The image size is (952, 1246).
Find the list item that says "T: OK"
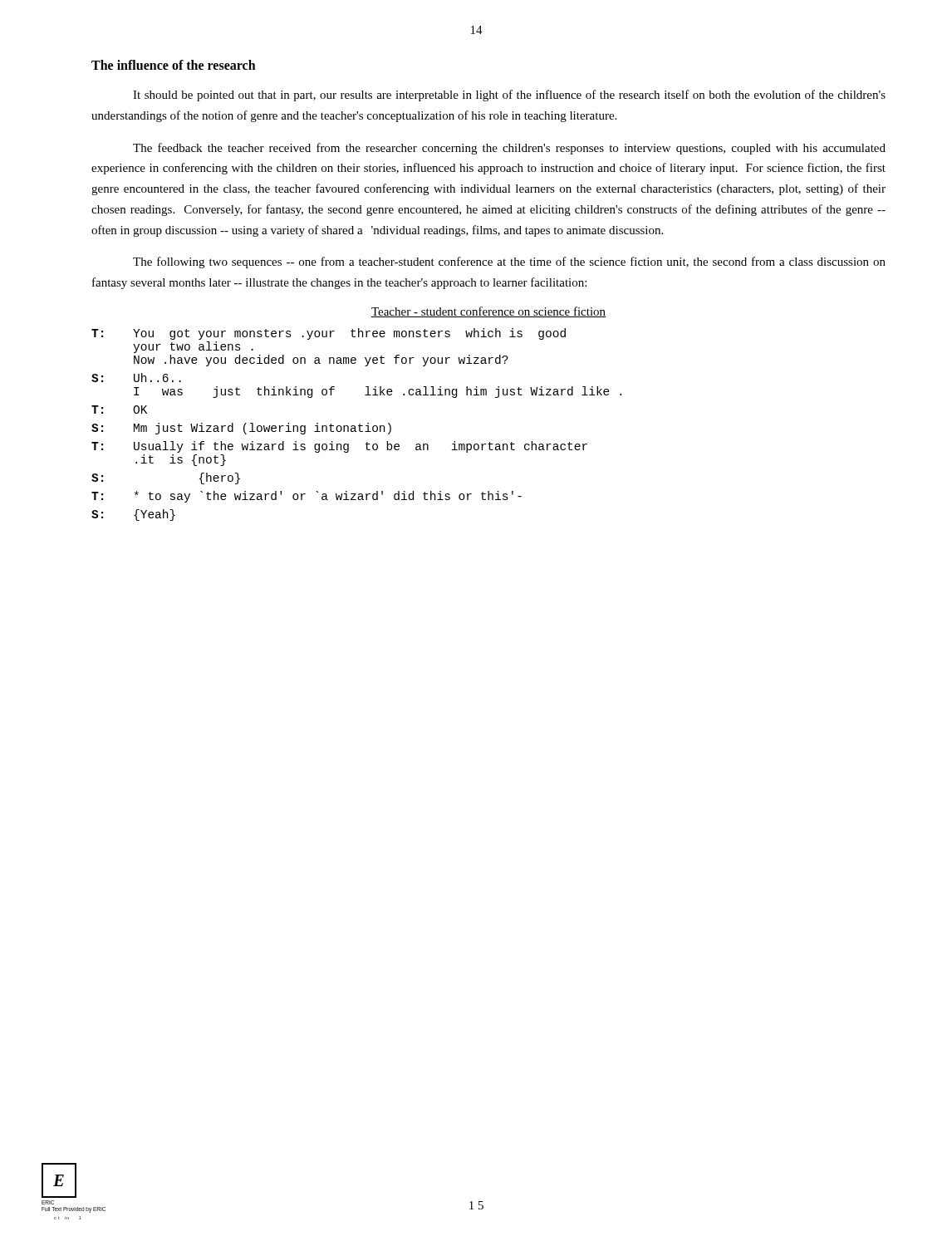tap(135, 408)
